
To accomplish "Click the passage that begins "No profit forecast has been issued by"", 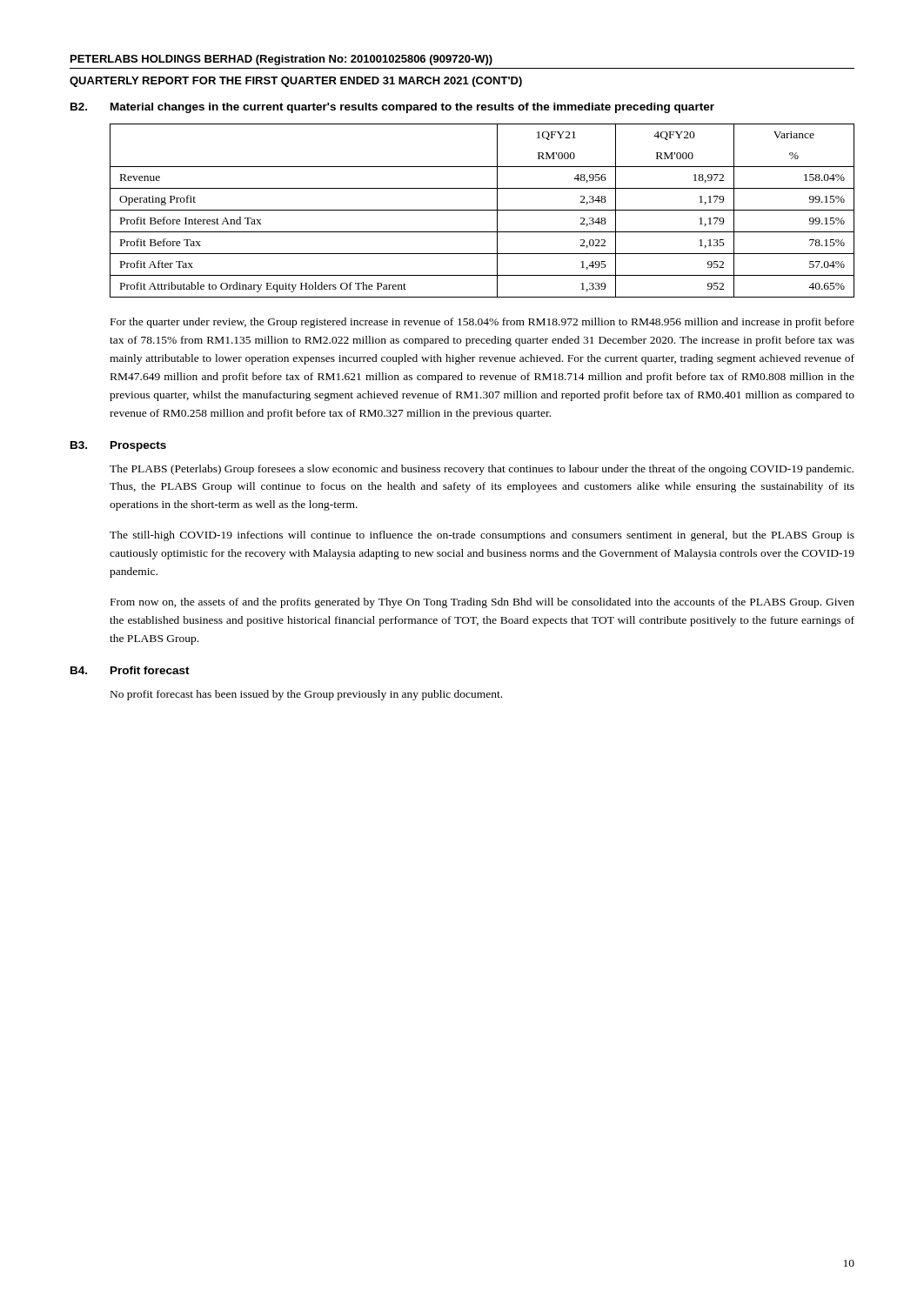I will [306, 694].
